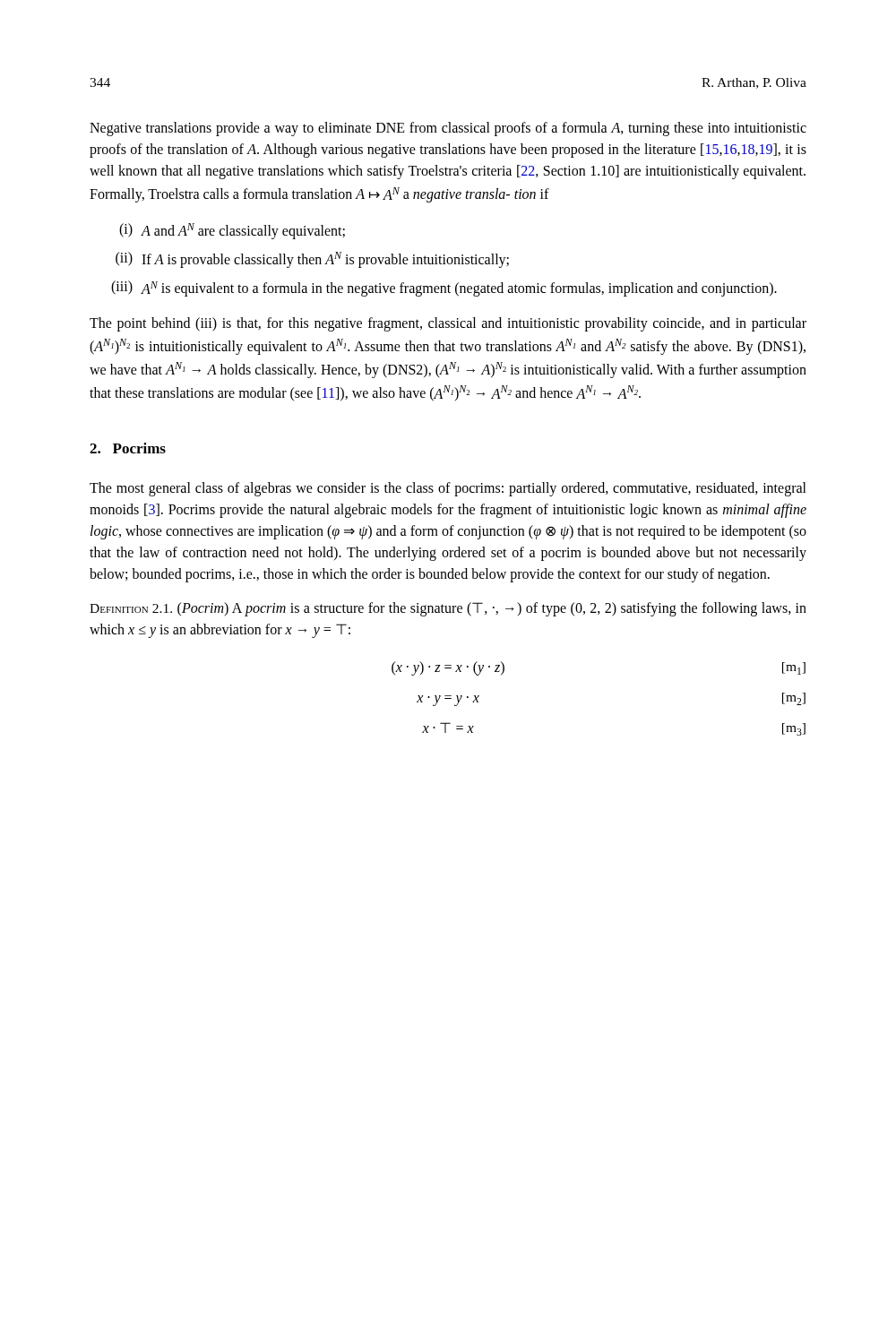The height and width of the screenshot is (1344, 896).
Task: Select the formula that reads "(x · y) · z = x ·"
Action: tap(448, 668)
